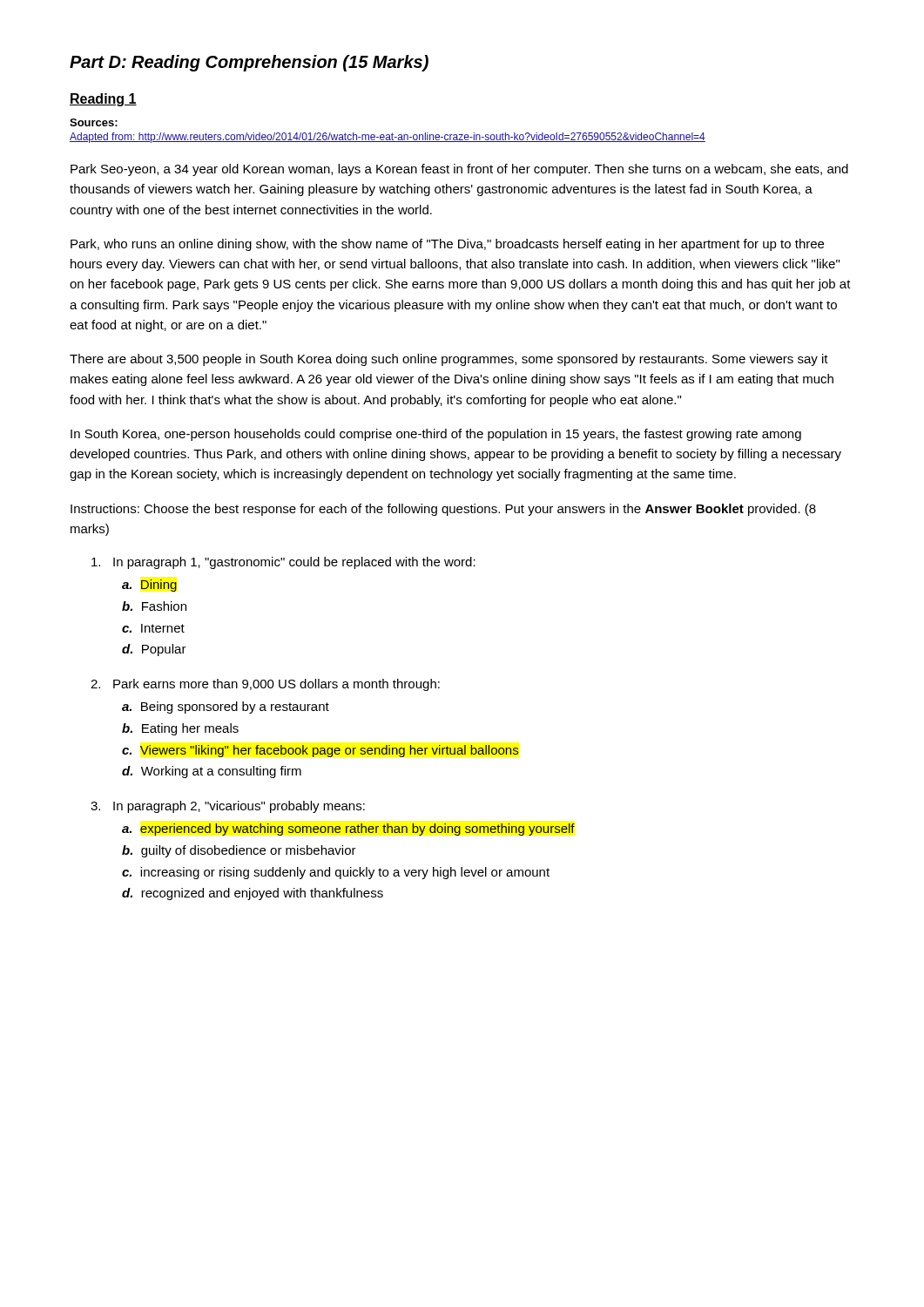
Task: Click on the list item containing "In paragraph 1,"
Action: [283, 563]
